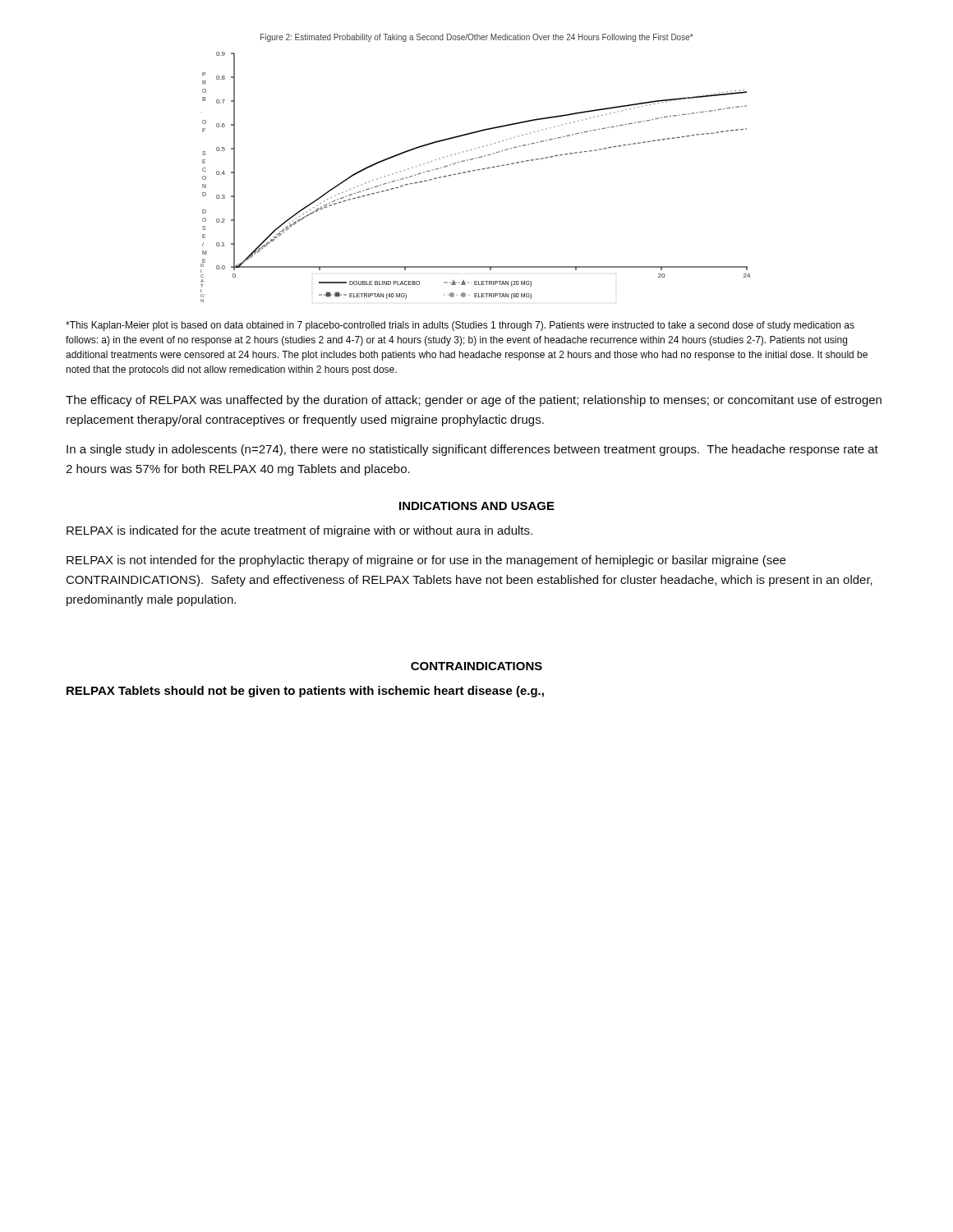Select the continuous plot

(476, 178)
